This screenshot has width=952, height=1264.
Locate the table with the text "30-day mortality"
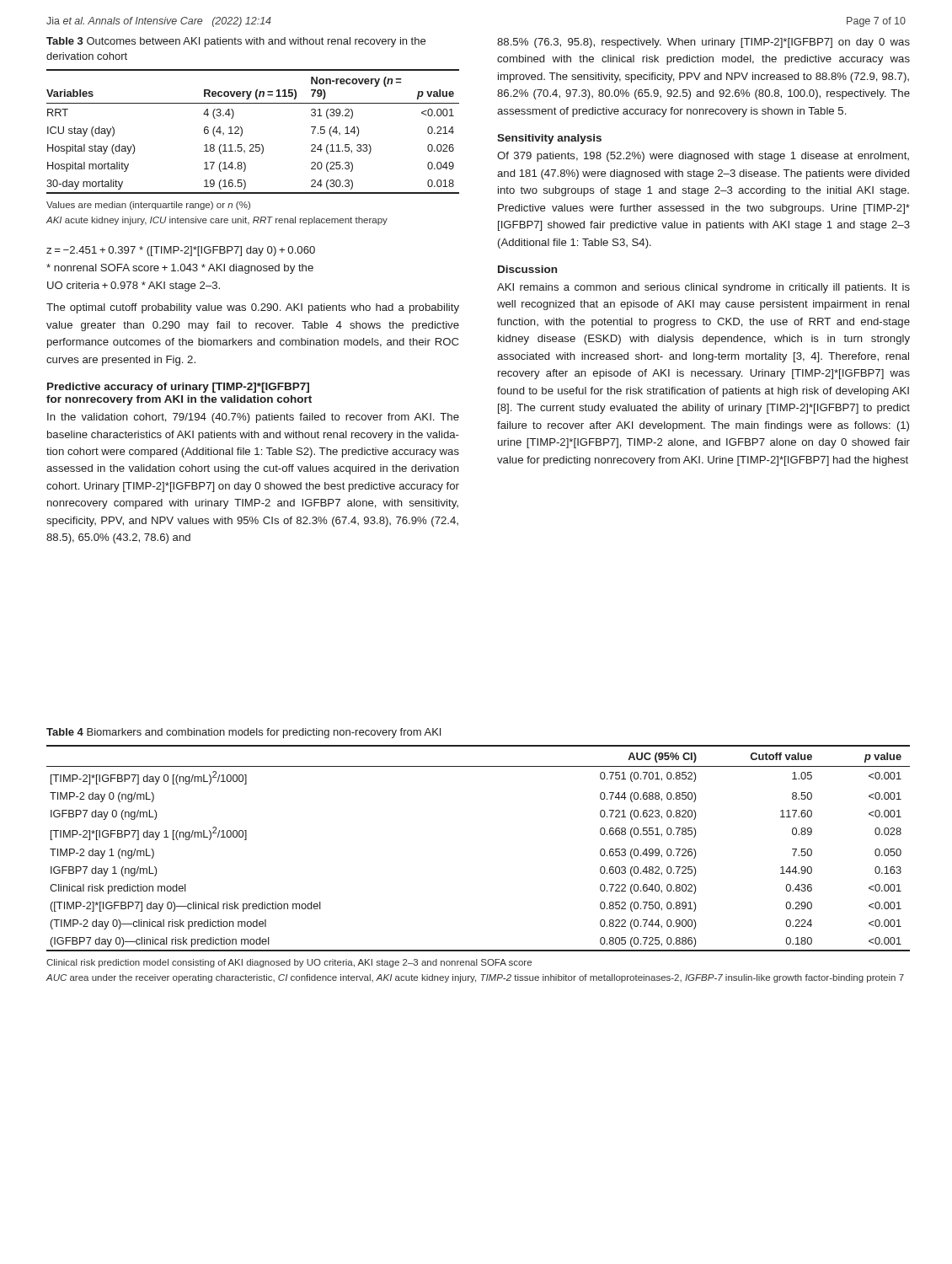tap(253, 132)
